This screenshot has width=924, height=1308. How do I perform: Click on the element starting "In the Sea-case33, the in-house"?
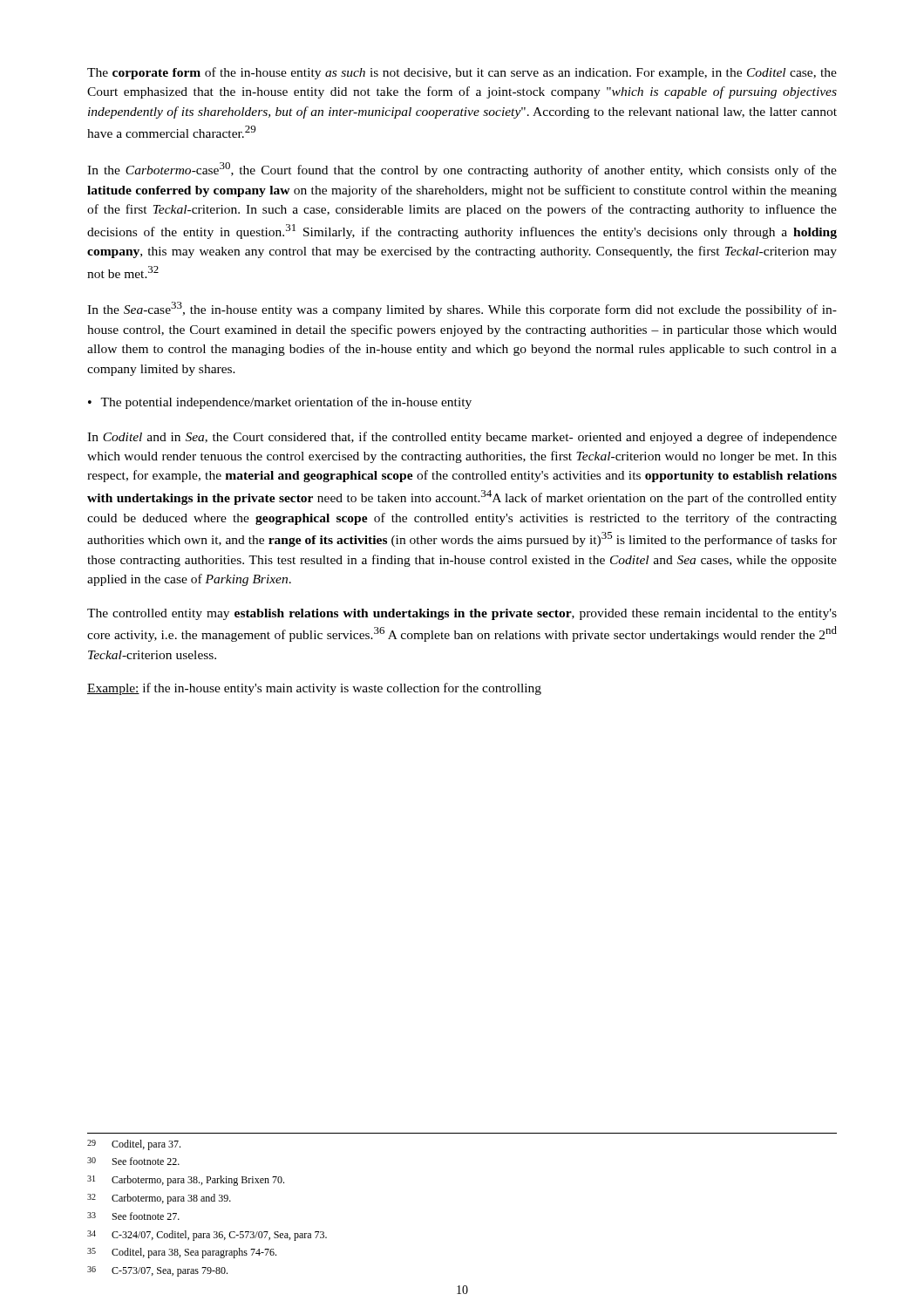point(462,337)
